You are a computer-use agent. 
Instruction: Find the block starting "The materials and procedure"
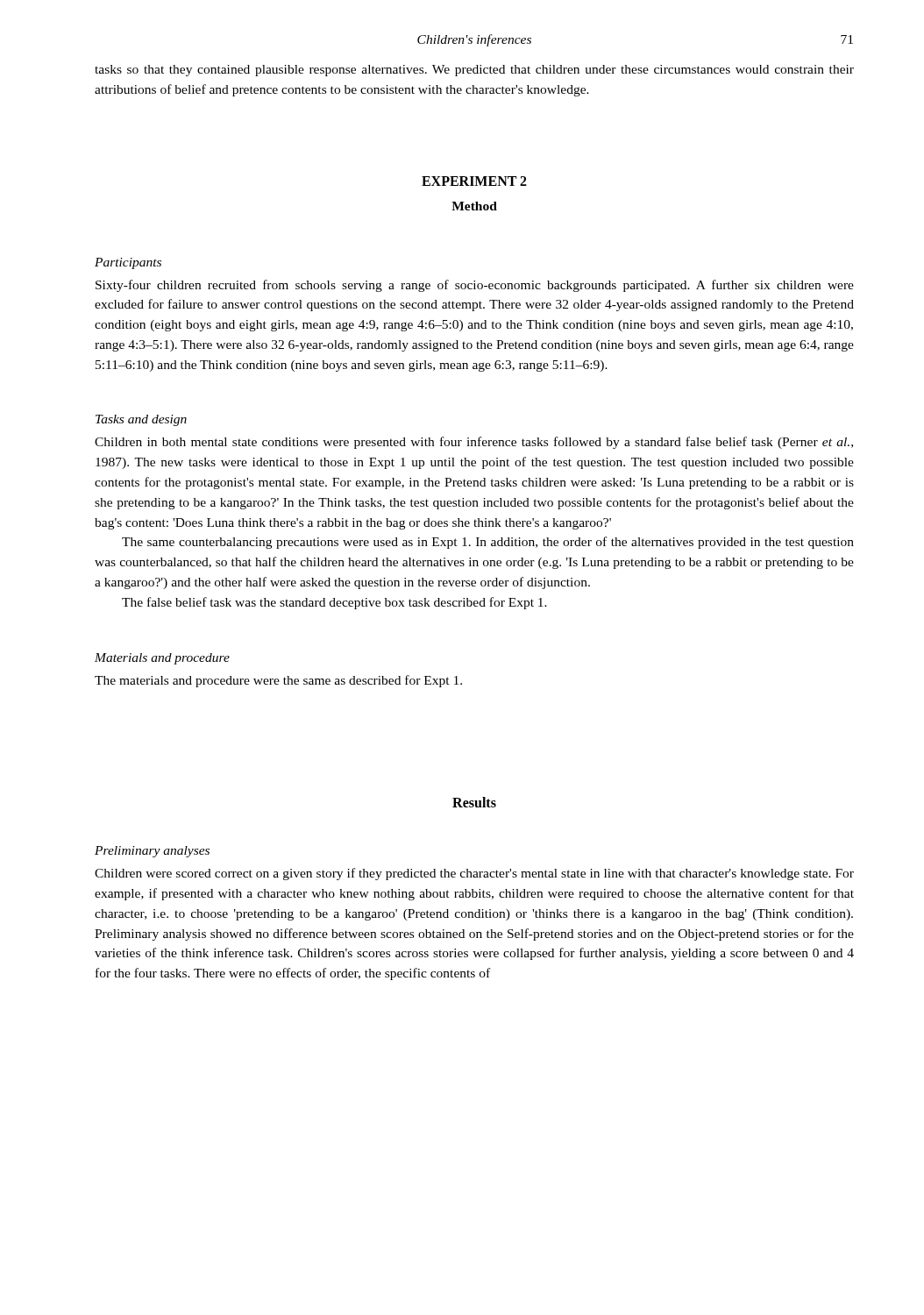pos(279,679)
